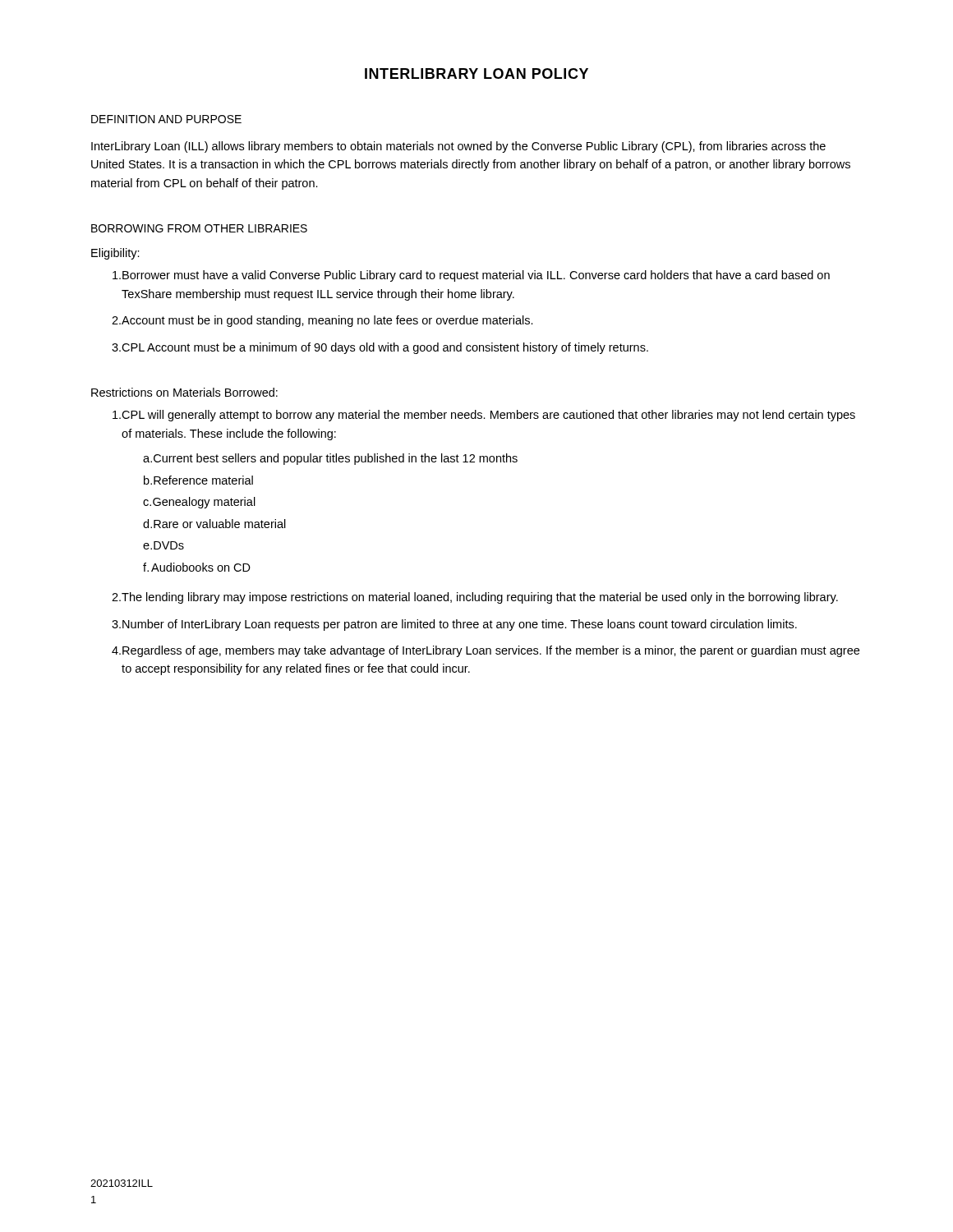Click on the list item with the text "The lending library may"
Screen dimensions: 1232x953
[x=492, y=597]
